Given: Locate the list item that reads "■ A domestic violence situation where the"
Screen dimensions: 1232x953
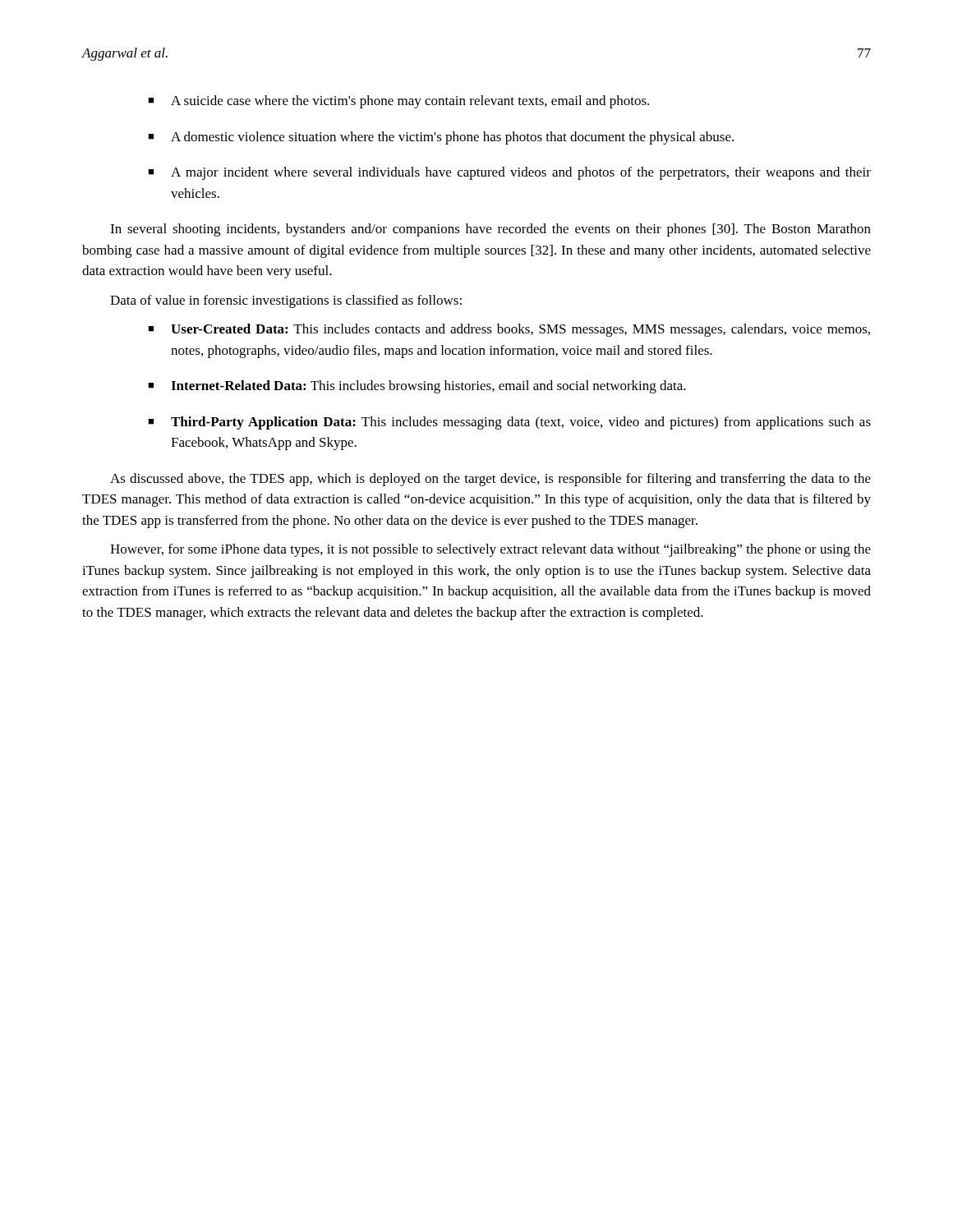Looking at the screenshot, I should click(509, 137).
